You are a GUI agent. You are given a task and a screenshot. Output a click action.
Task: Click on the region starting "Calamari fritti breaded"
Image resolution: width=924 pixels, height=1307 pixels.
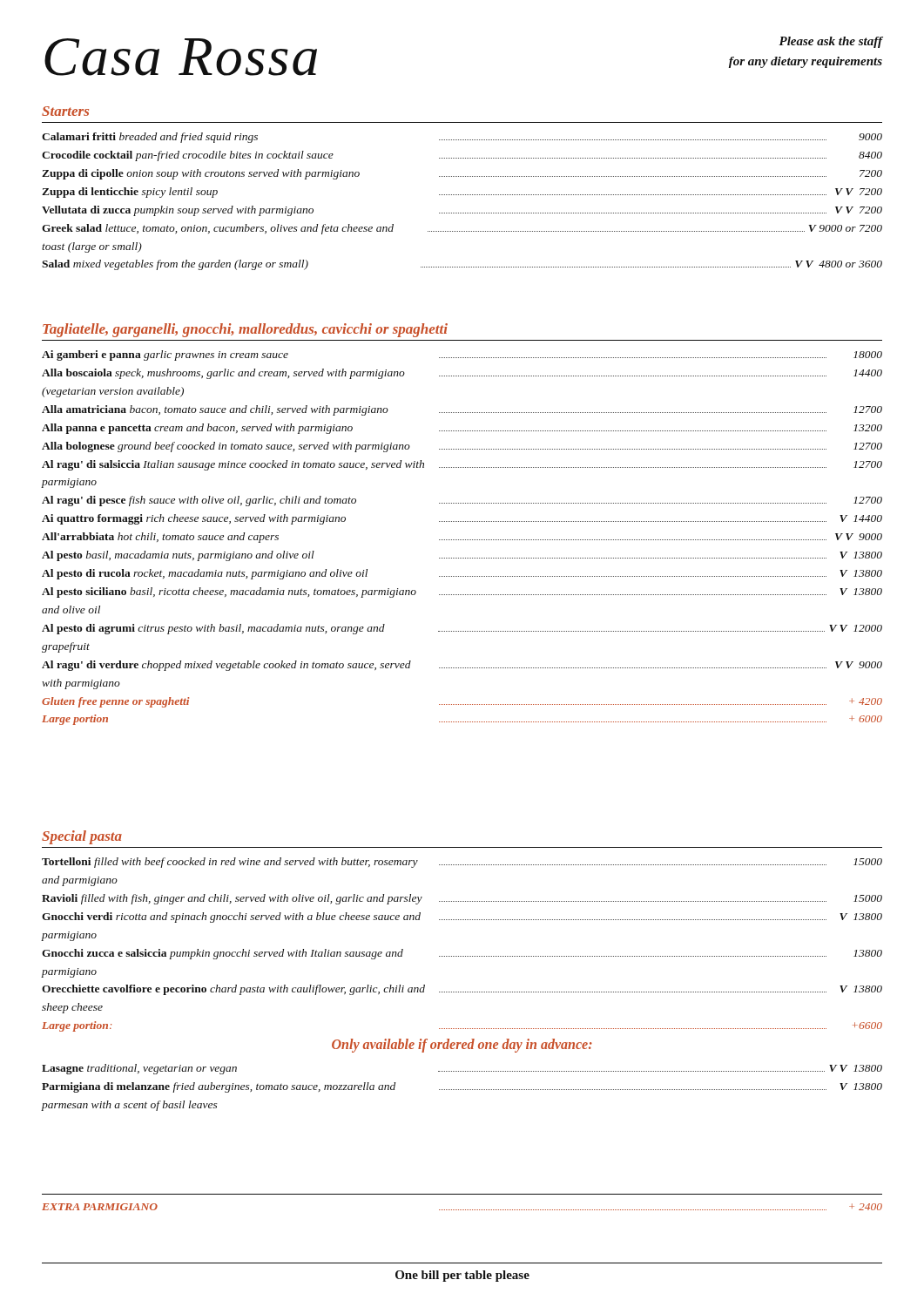coord(462,137)
